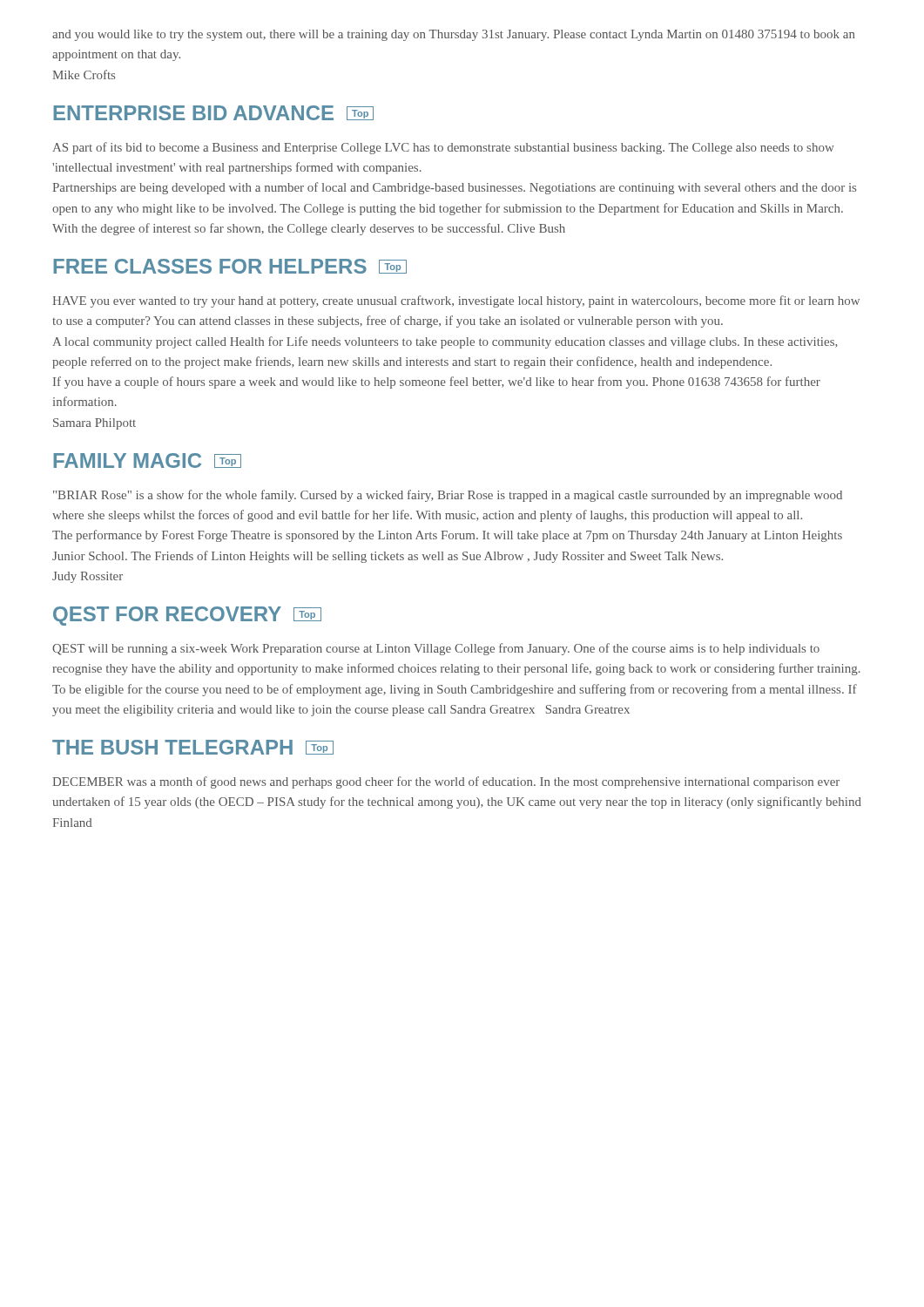Image resolution: width=924 pixels, height=1307 pixels.
Task: Locate the element starting "ENTERPRISE BID ADVANCE"
Action: 213,113
